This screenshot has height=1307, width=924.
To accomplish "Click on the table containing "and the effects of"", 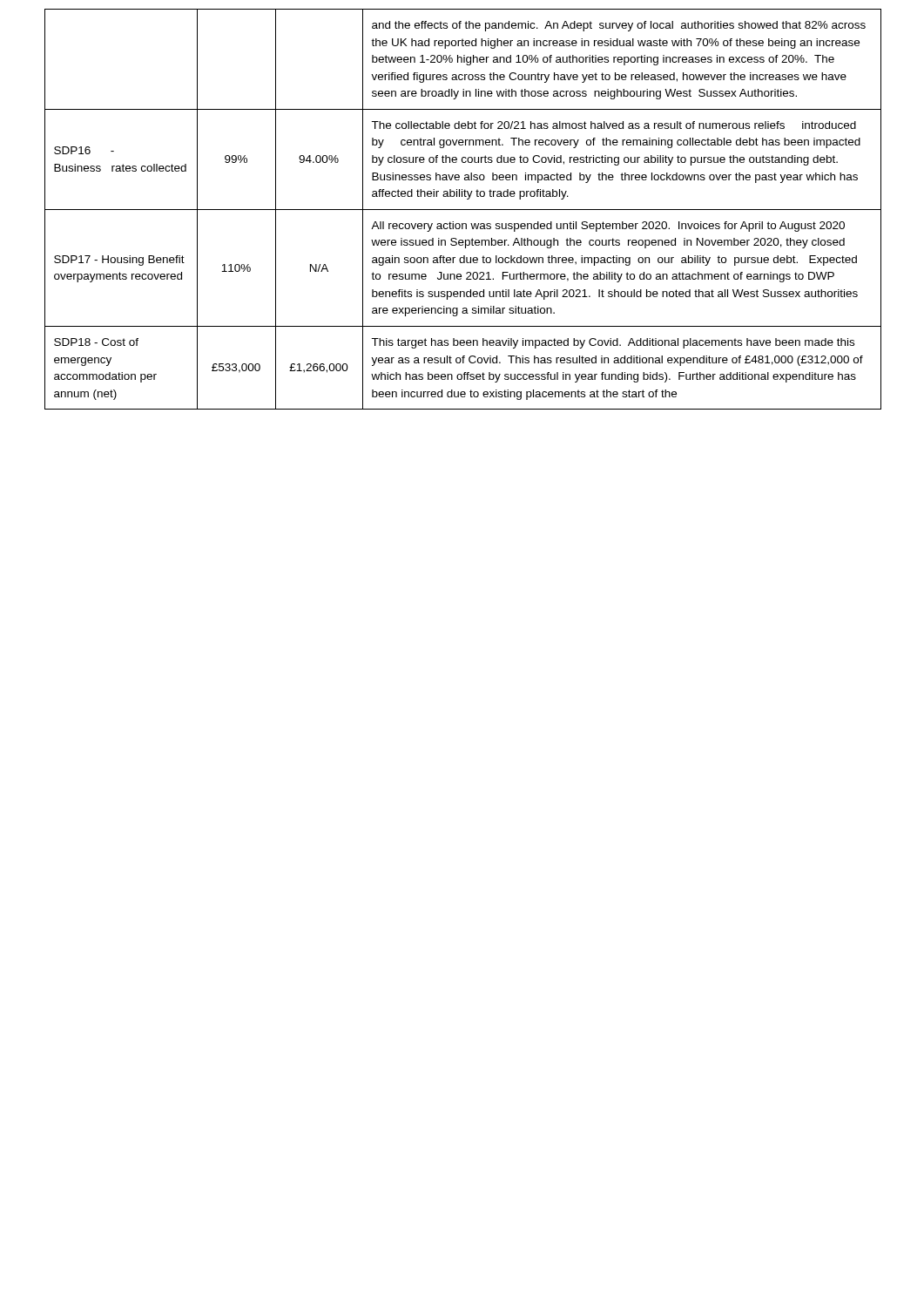I will 462,209.
